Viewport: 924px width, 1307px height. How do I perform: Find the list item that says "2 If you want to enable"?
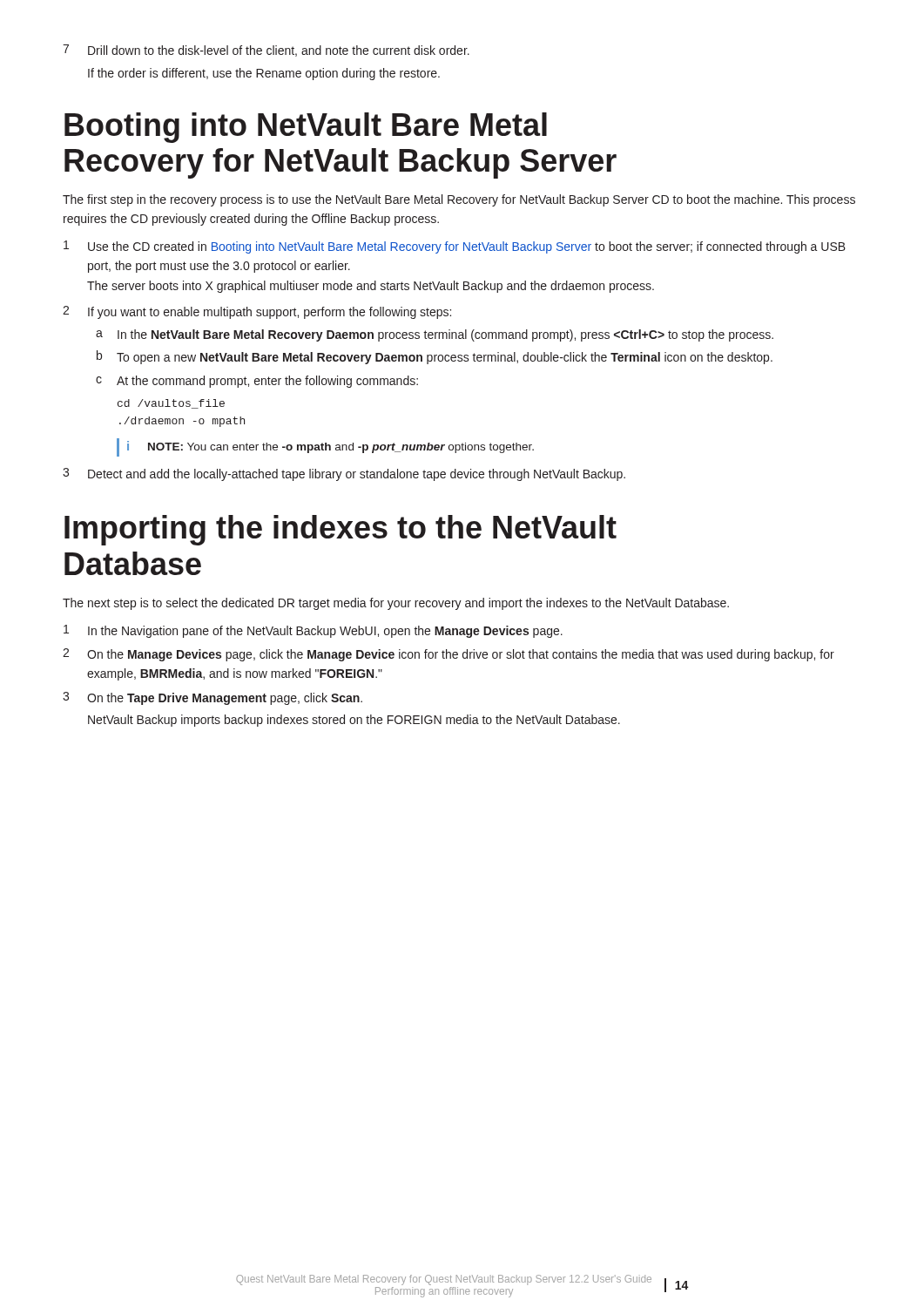[462, 313]
